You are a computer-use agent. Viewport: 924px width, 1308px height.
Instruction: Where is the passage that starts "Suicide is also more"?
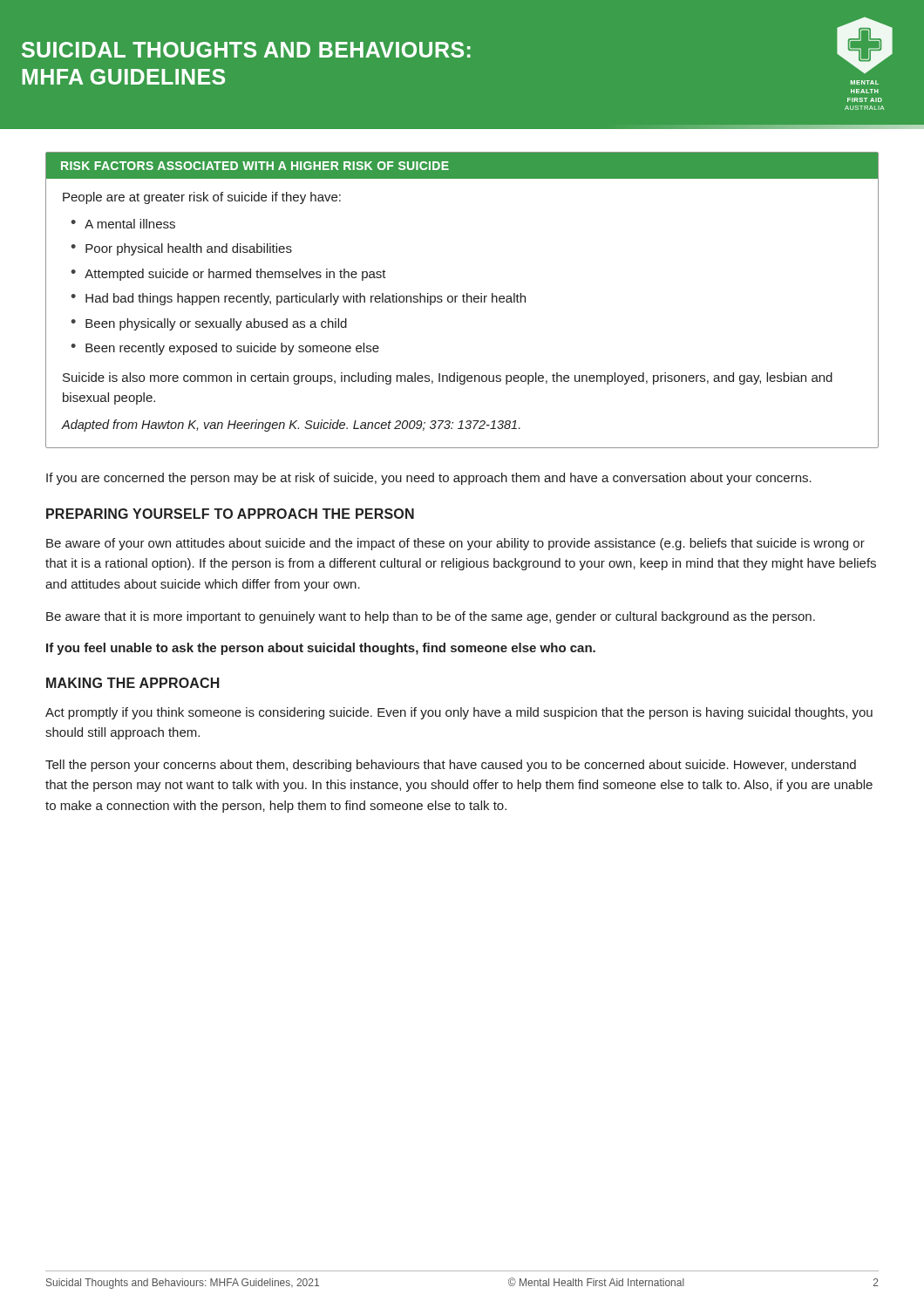(447, 387)
